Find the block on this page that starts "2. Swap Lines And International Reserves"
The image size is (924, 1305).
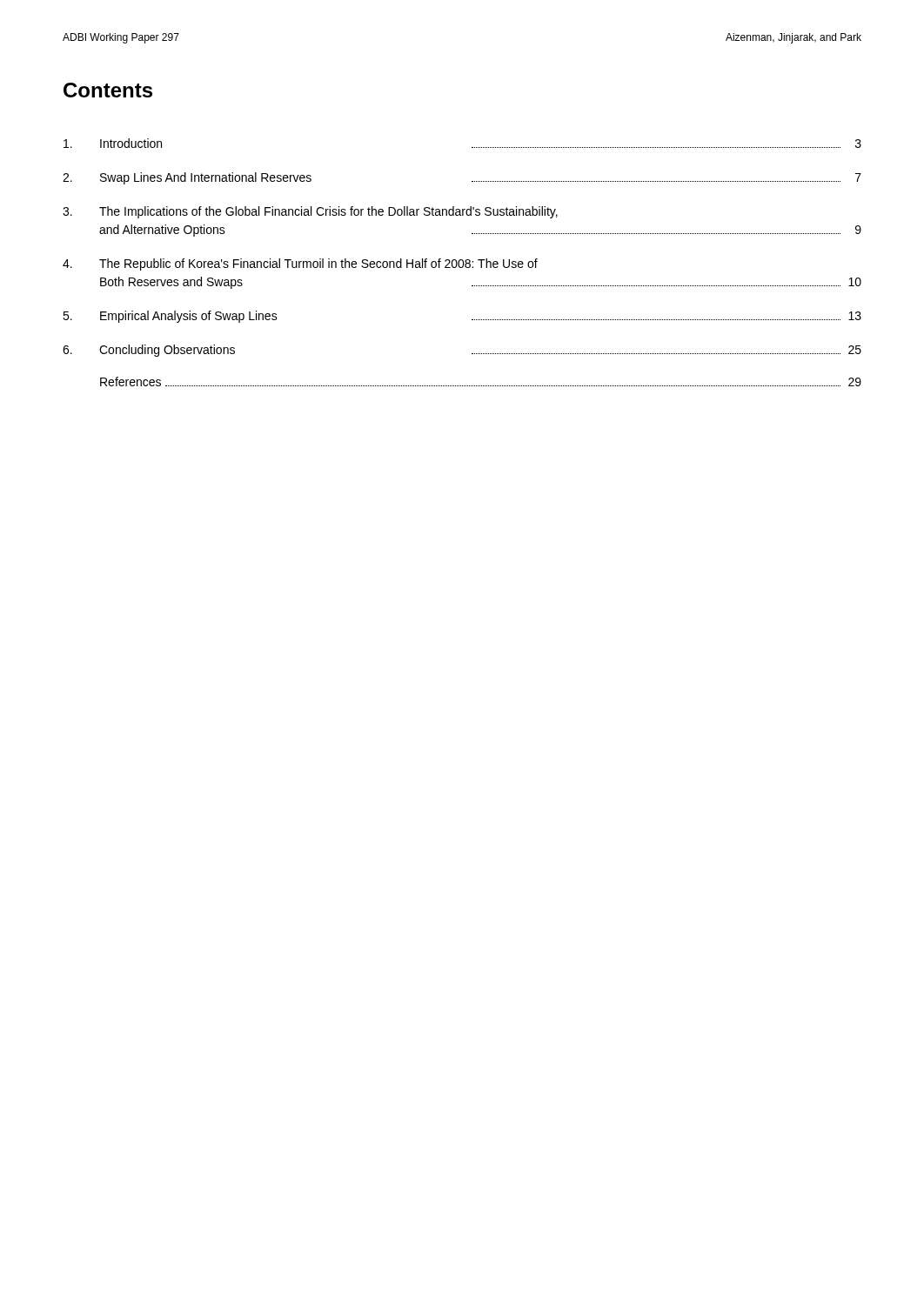click(x=462, y=178)
